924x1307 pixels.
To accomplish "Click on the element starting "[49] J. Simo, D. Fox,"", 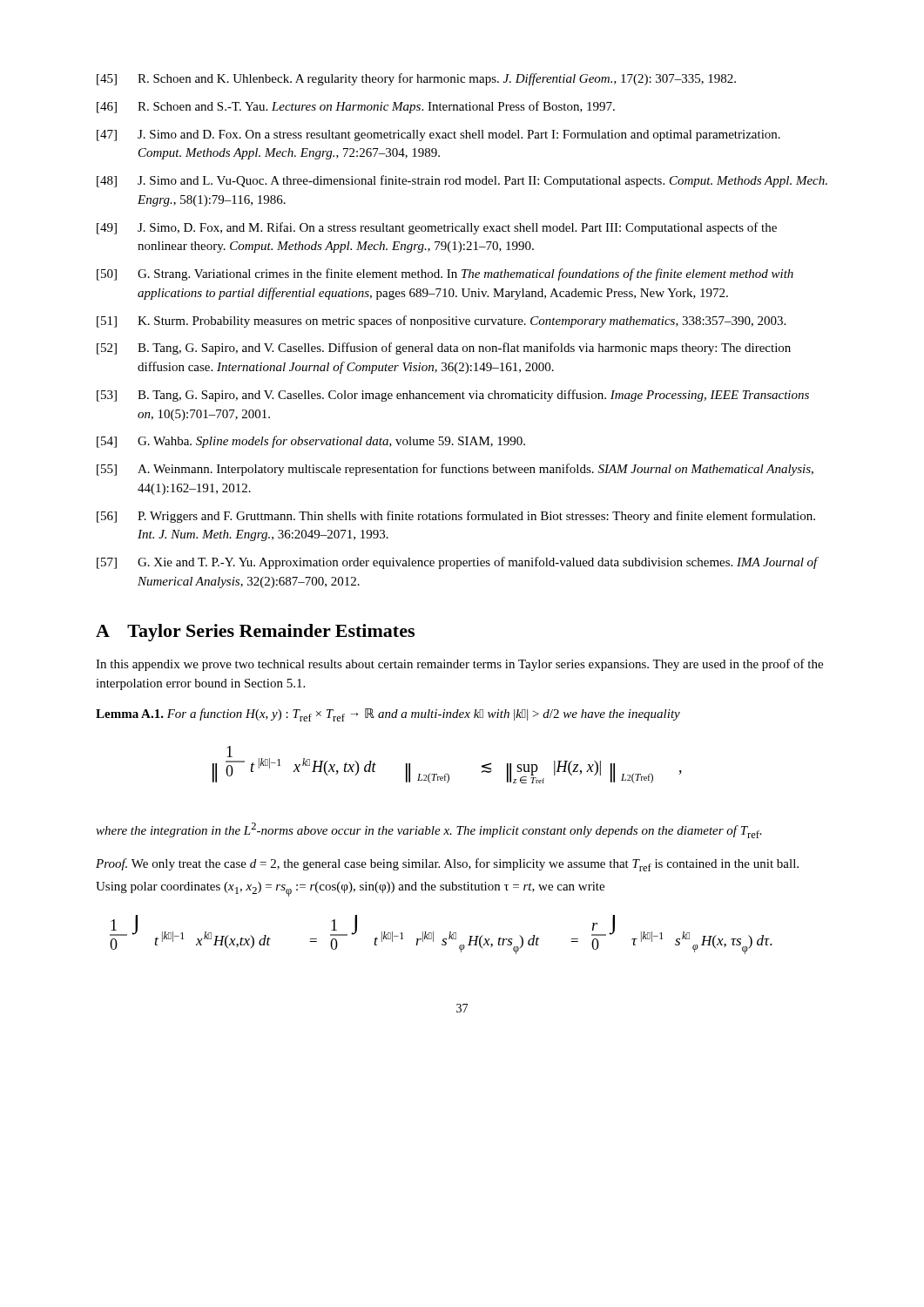I will coord(462,237).
